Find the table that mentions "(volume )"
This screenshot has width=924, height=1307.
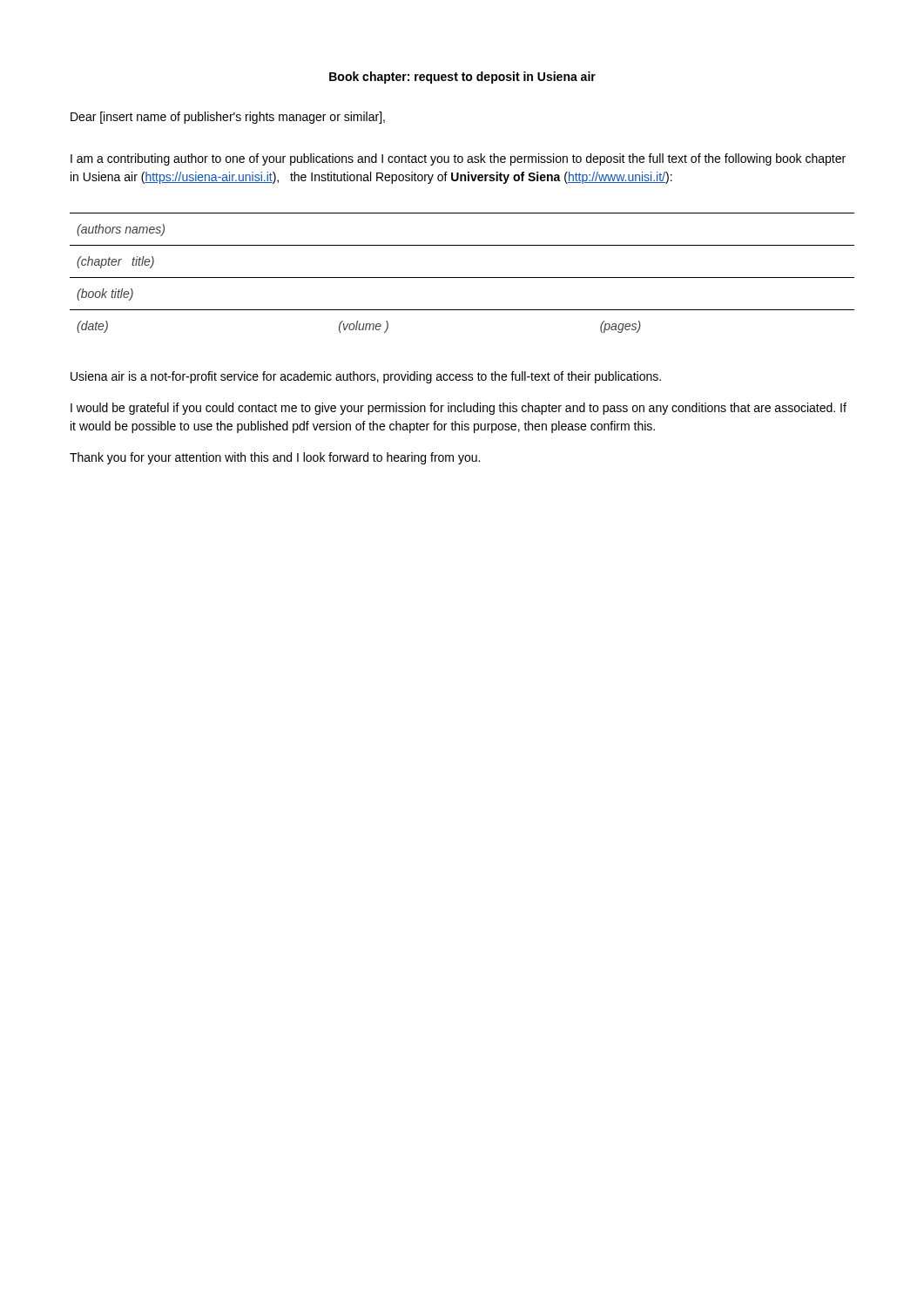click(462, 277)
